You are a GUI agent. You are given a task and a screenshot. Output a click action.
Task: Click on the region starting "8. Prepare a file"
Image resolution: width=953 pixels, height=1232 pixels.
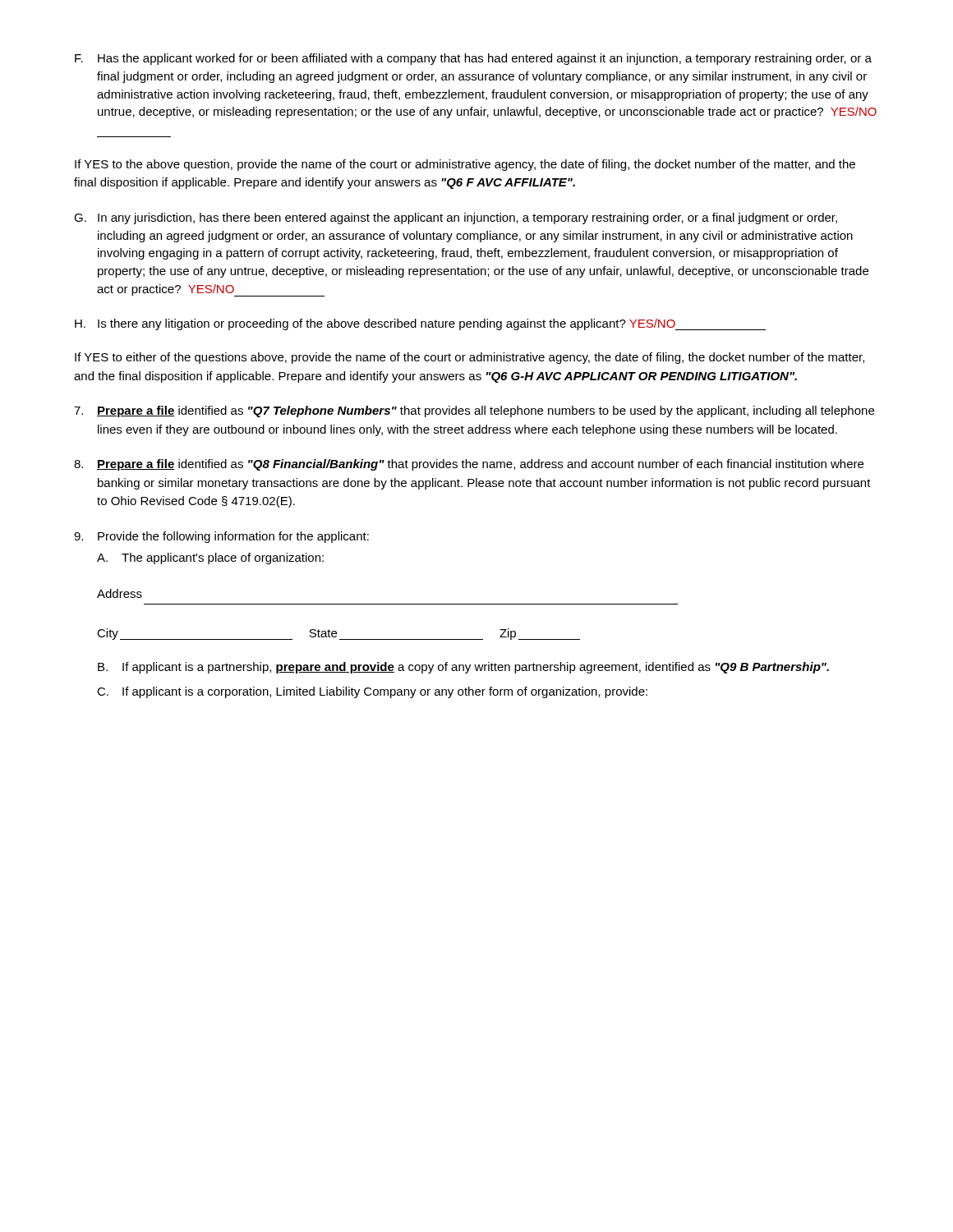[476, 483]
